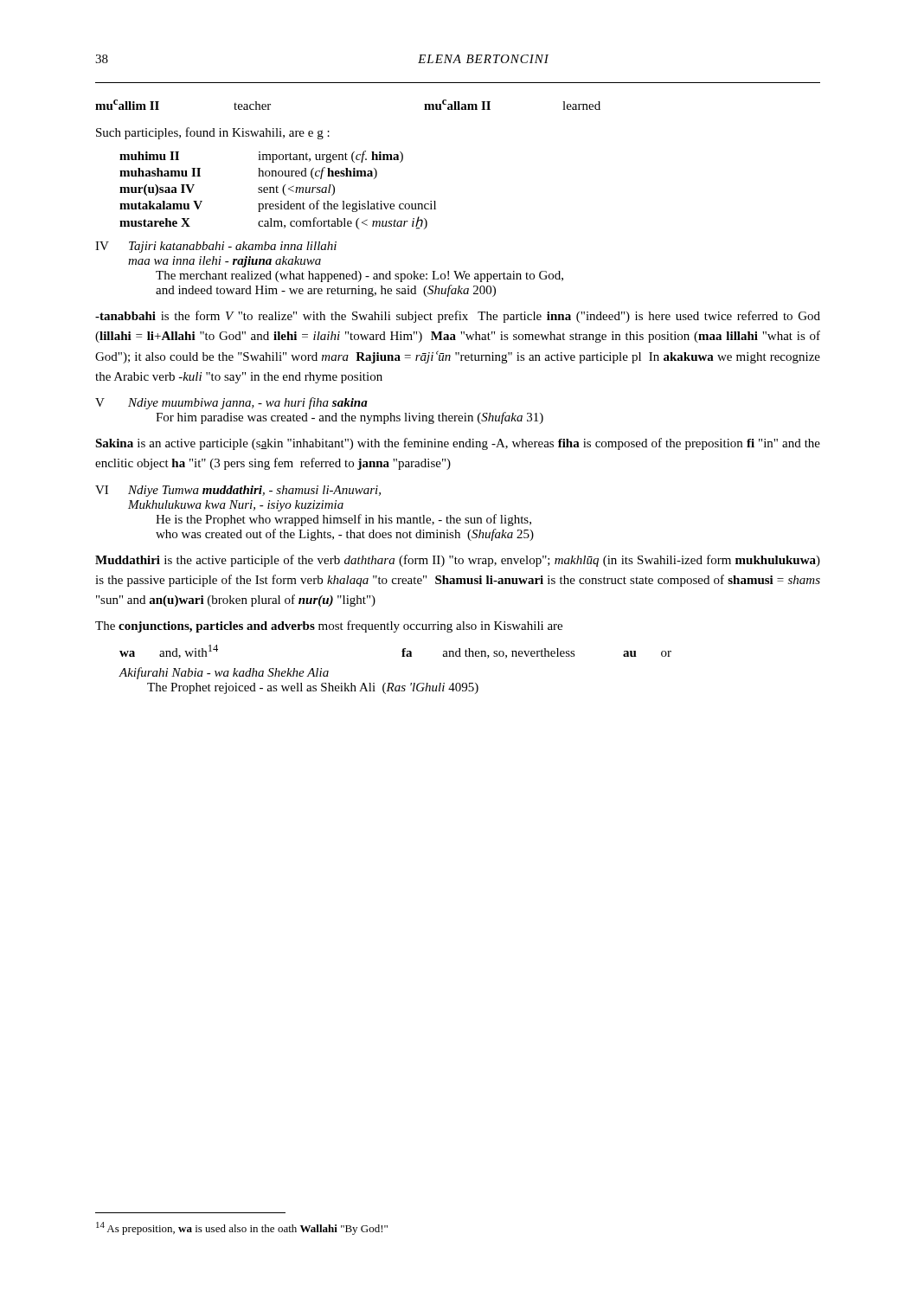This screenshot has height=1298, width=924.
Task: Select the text block with the text "Sakina is an active"
Action: click(x=458, y=454)
